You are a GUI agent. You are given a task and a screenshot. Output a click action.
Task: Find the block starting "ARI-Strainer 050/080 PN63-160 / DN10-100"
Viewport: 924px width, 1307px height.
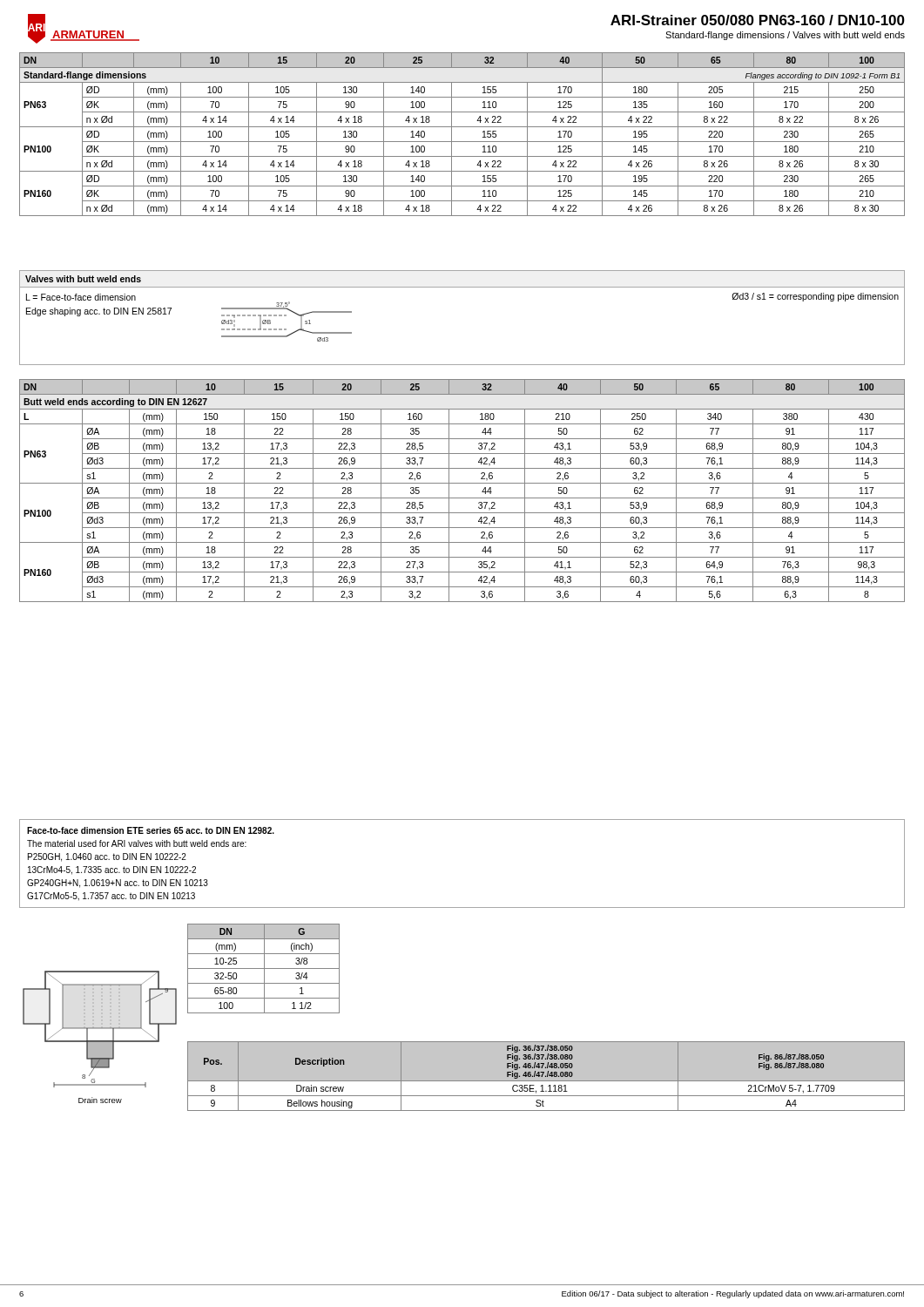point(758,26)
